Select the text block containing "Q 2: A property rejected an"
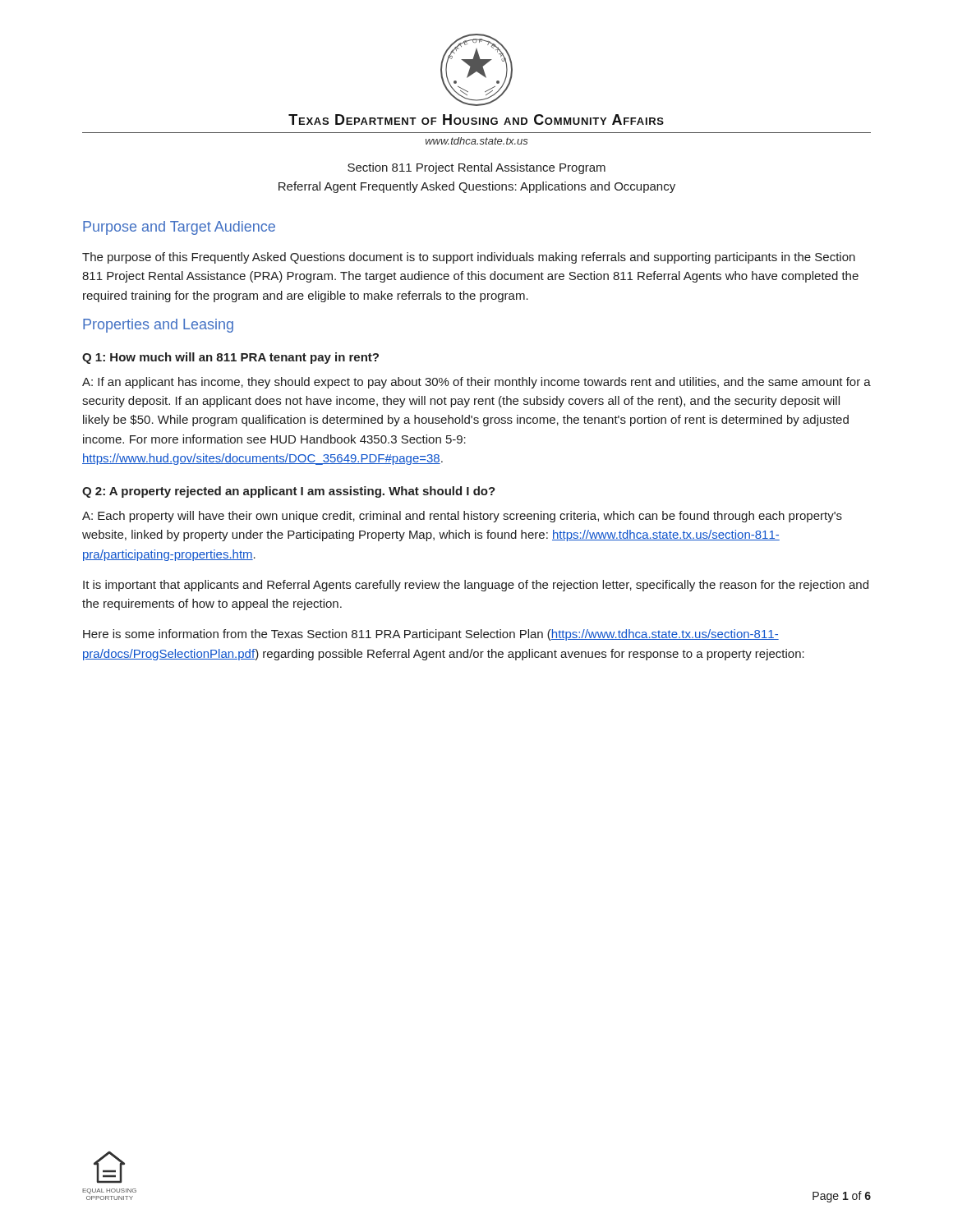953x1232 pixels. tap(289, 491)
